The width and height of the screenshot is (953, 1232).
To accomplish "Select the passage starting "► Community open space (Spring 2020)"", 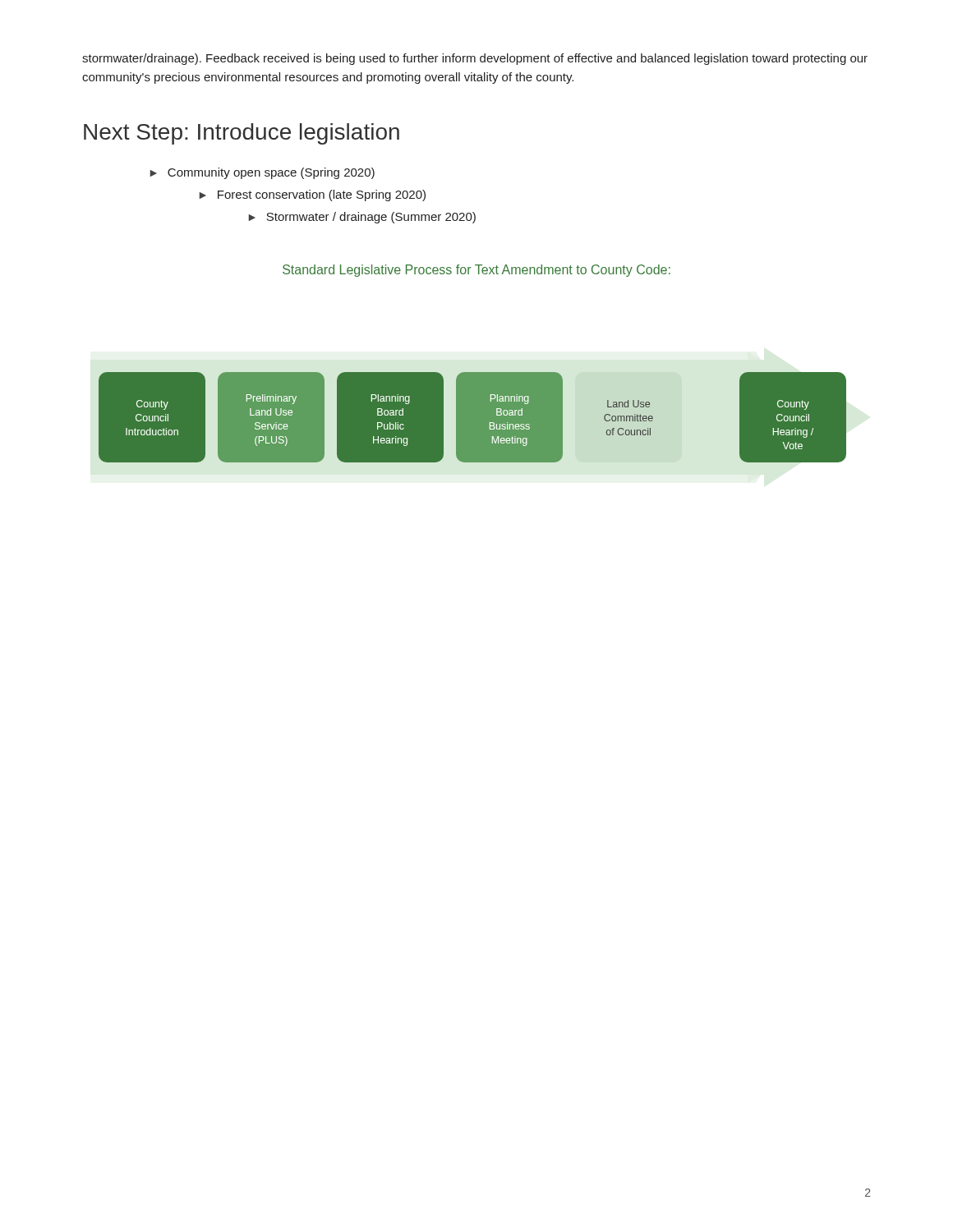I will [x=261, y=172].
